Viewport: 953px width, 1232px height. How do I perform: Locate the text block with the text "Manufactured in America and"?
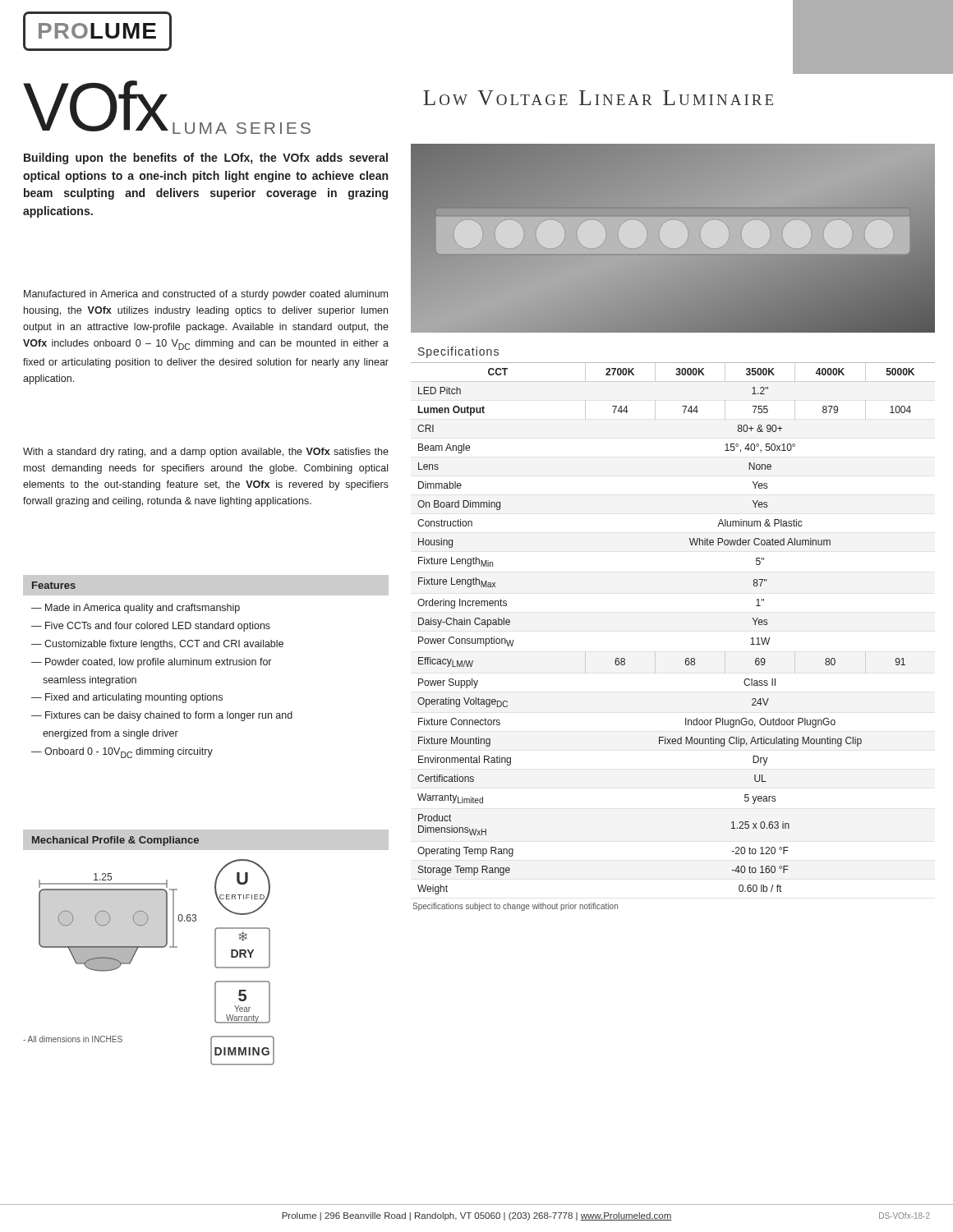click(206, 336)
